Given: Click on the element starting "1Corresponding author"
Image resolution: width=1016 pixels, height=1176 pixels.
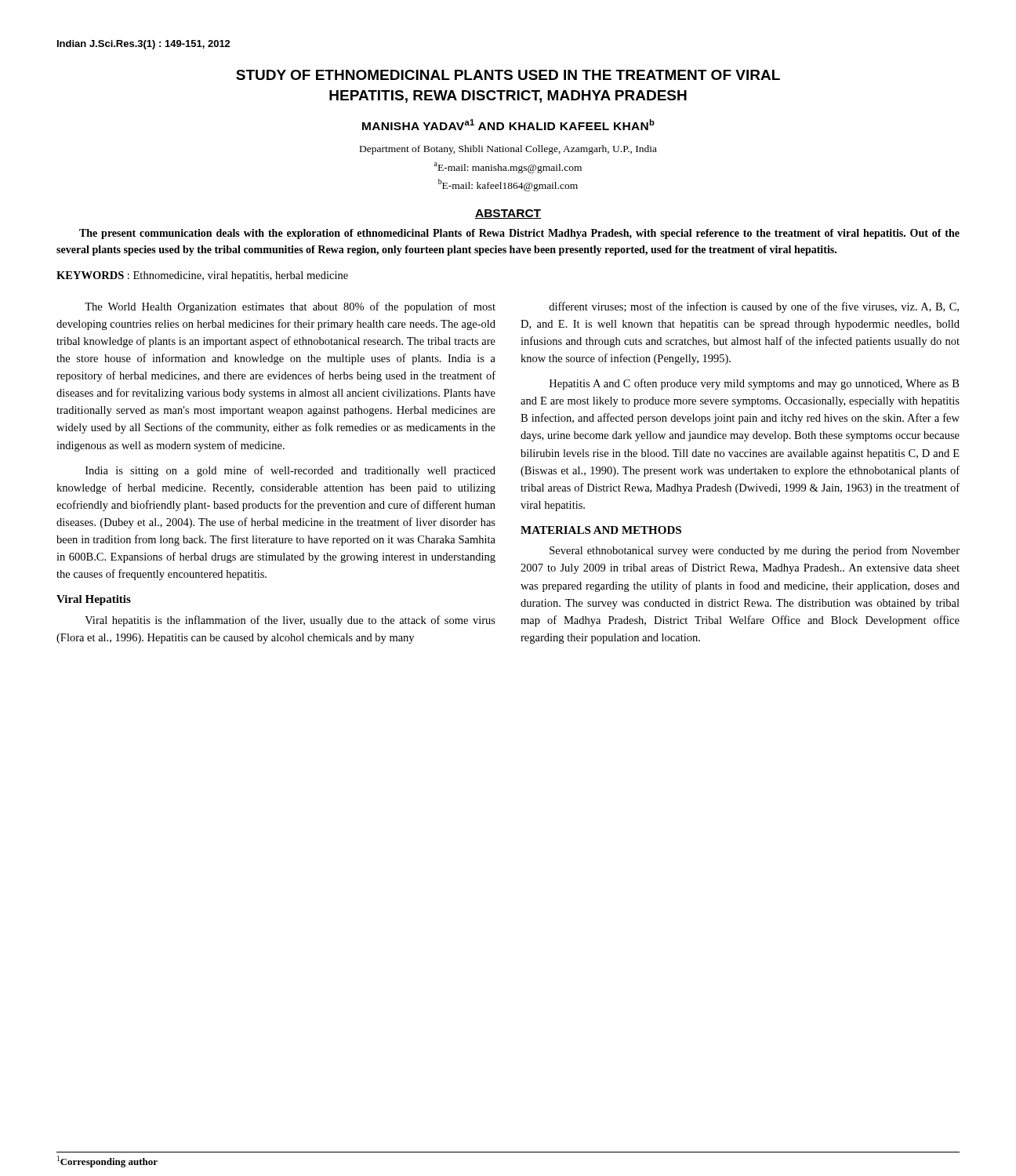Looking at the screenshot, I should pyautogui.click(x=107, y=1161).
